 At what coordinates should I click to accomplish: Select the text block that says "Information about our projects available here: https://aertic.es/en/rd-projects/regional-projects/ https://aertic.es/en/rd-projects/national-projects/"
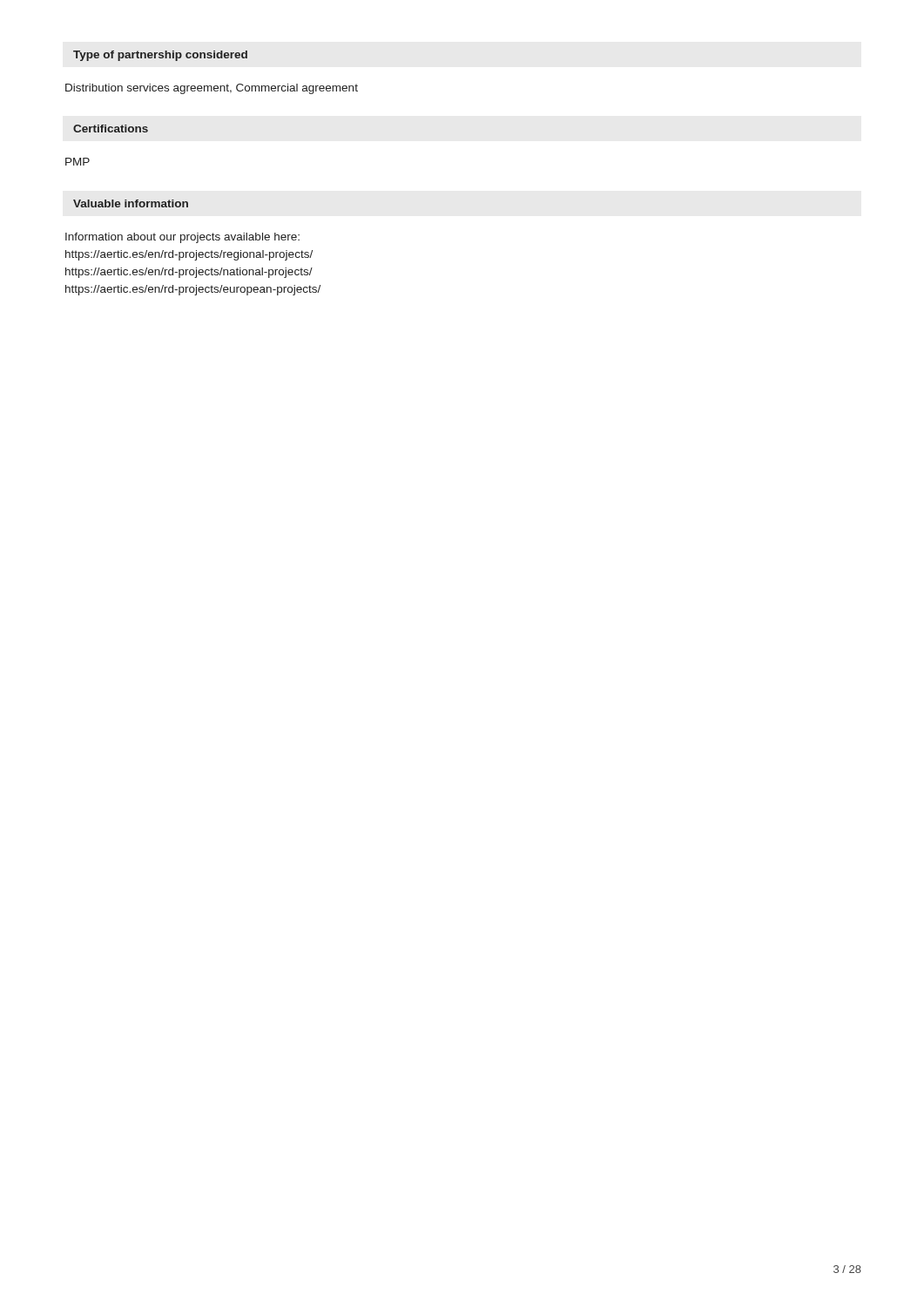tap(193, 263)
